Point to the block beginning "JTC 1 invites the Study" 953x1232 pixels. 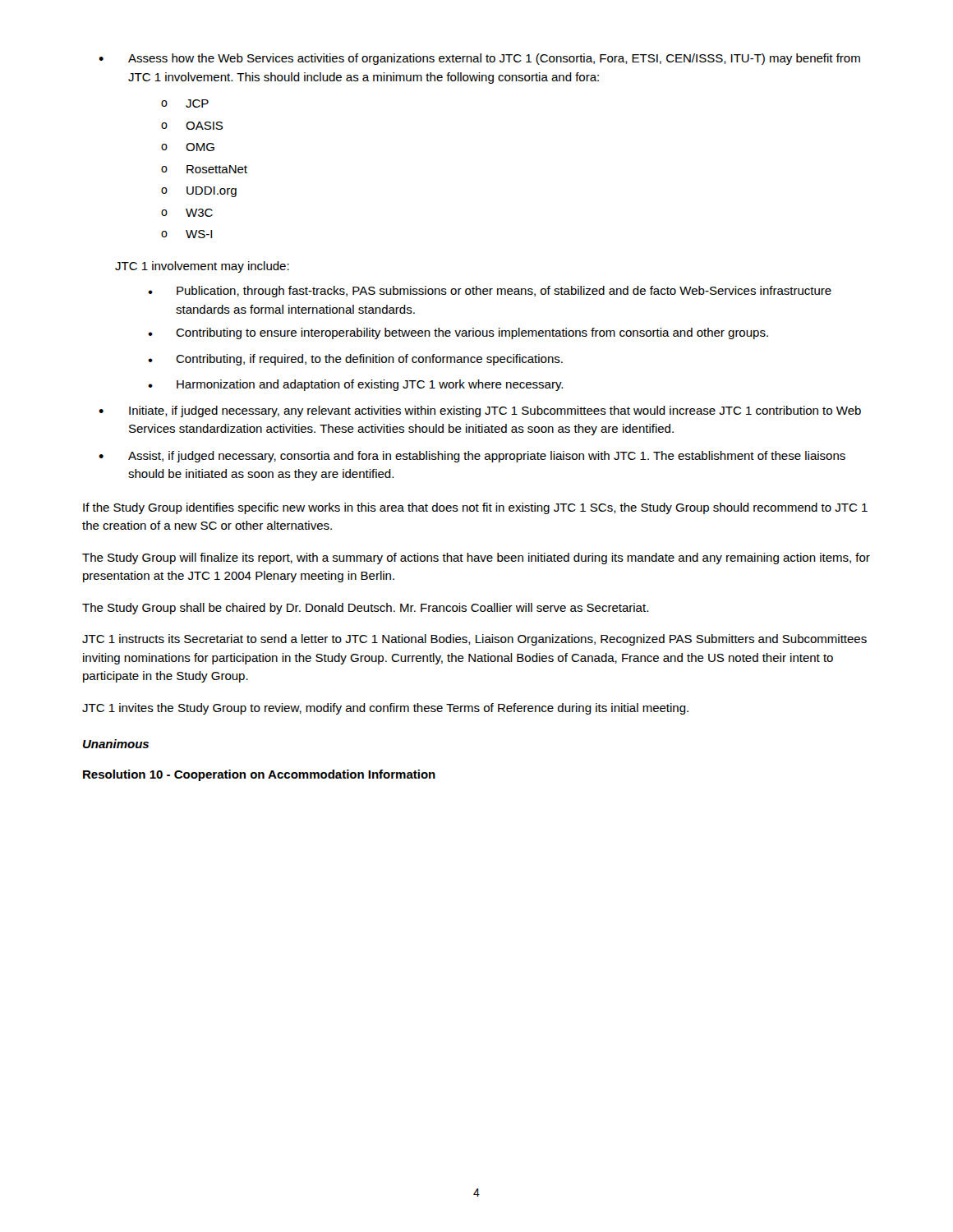[x=386, y=707]
